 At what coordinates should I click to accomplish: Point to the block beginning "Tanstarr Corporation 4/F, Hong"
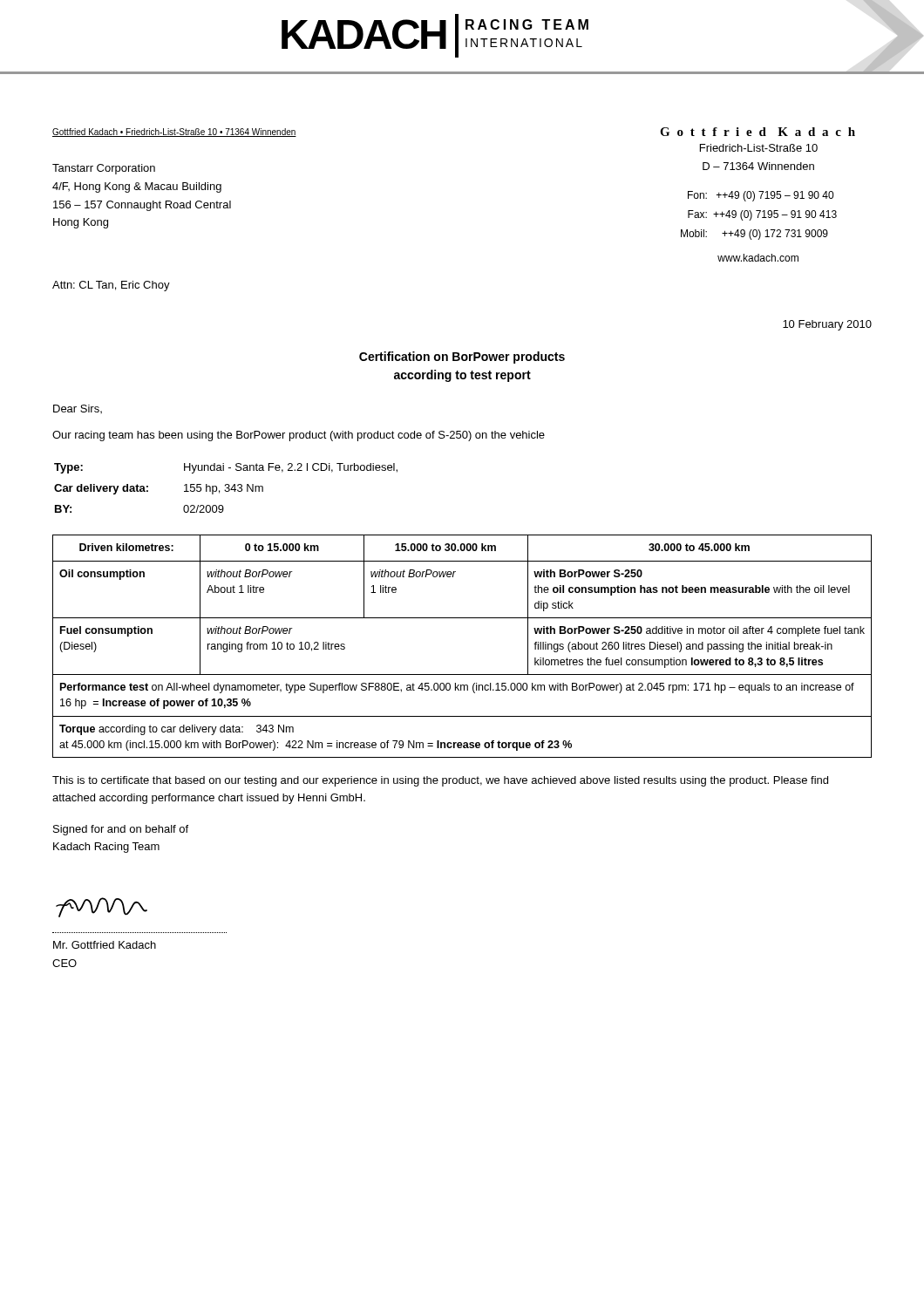tap(142, 195)
